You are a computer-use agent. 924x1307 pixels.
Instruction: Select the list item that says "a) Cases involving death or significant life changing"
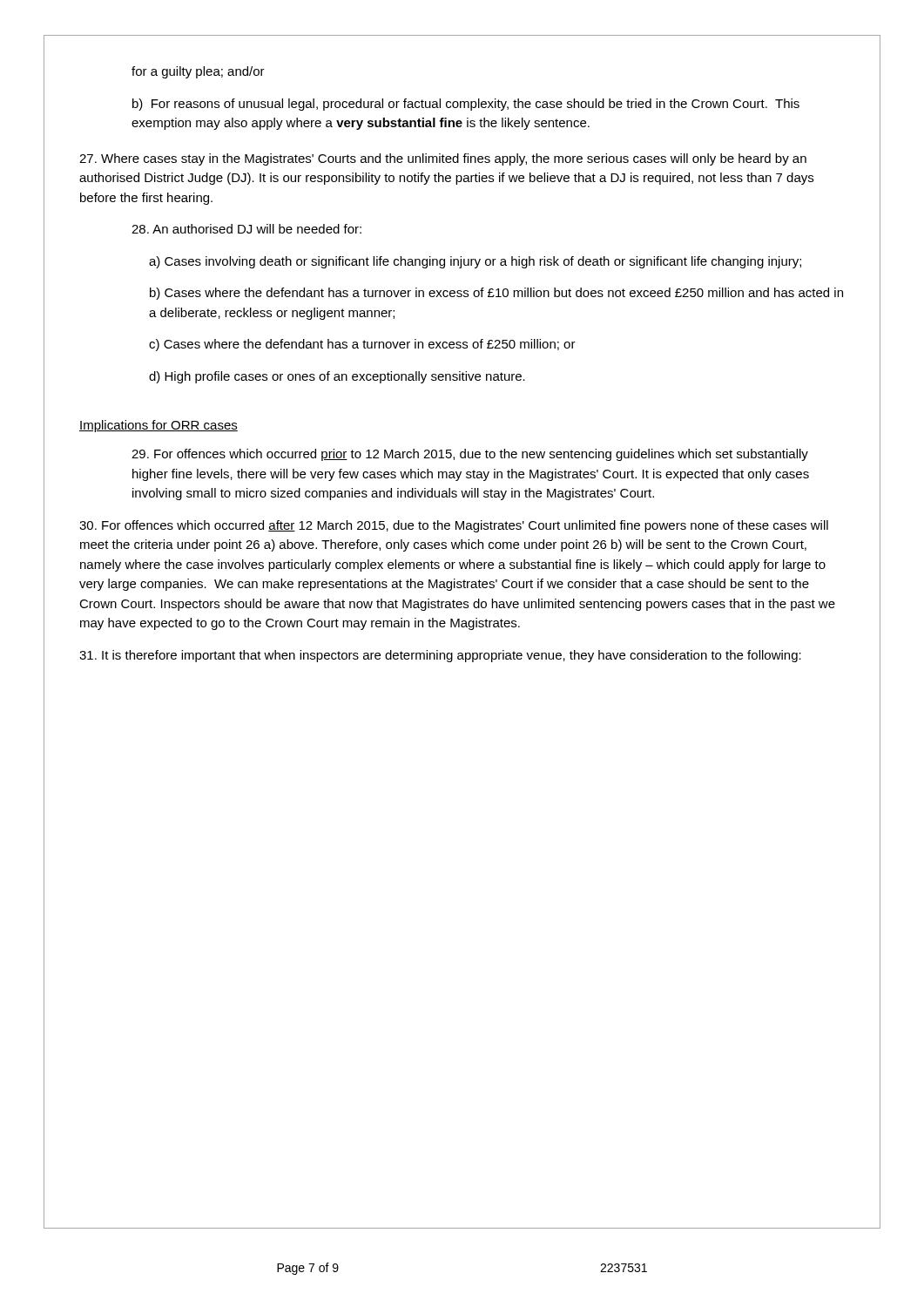(476, 261)
